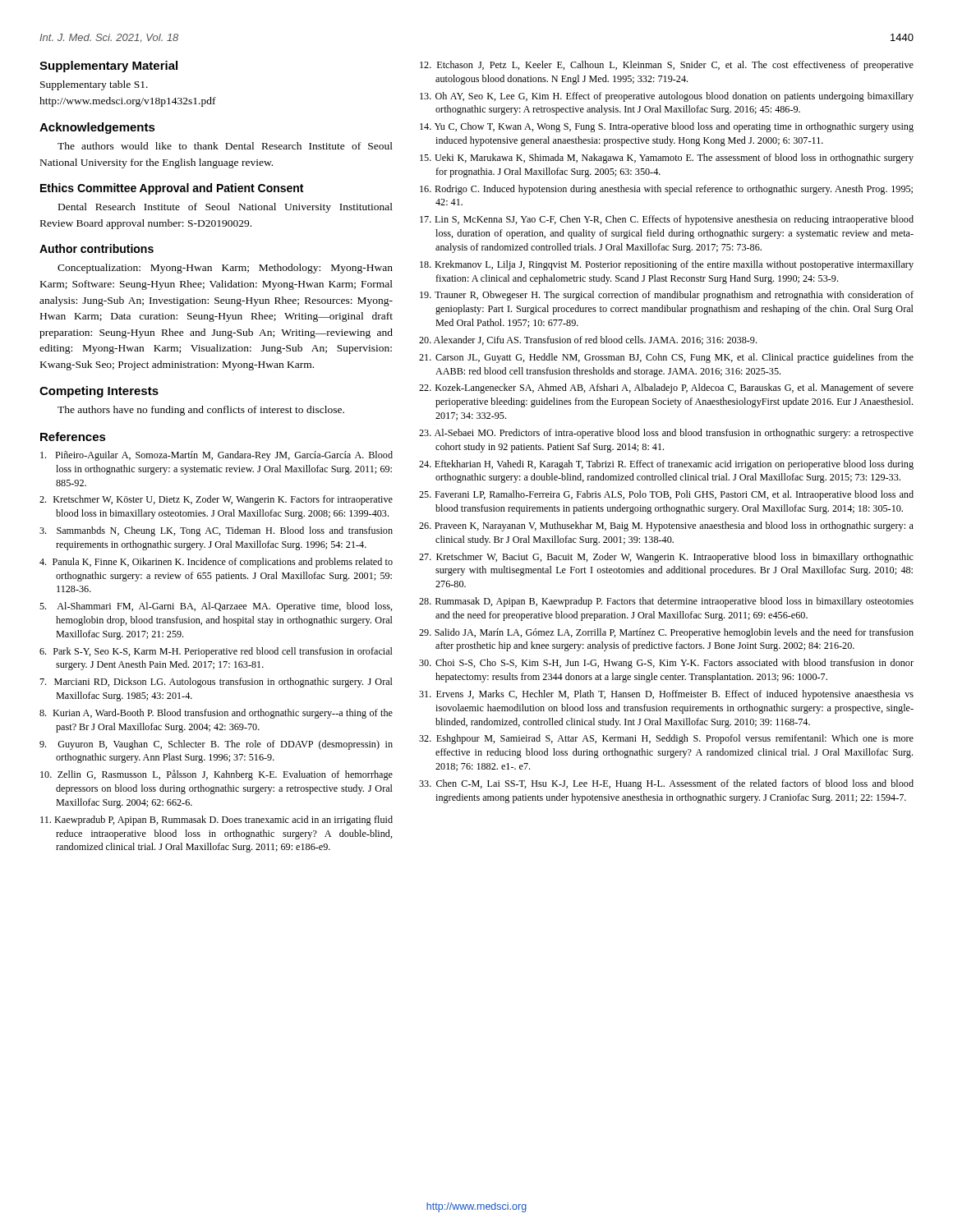Where is the passage that starts "14. Yu C, Chow T, Kwan A,"?
Viewport: 953px width, 1232px height.
[x=666, y=134]
